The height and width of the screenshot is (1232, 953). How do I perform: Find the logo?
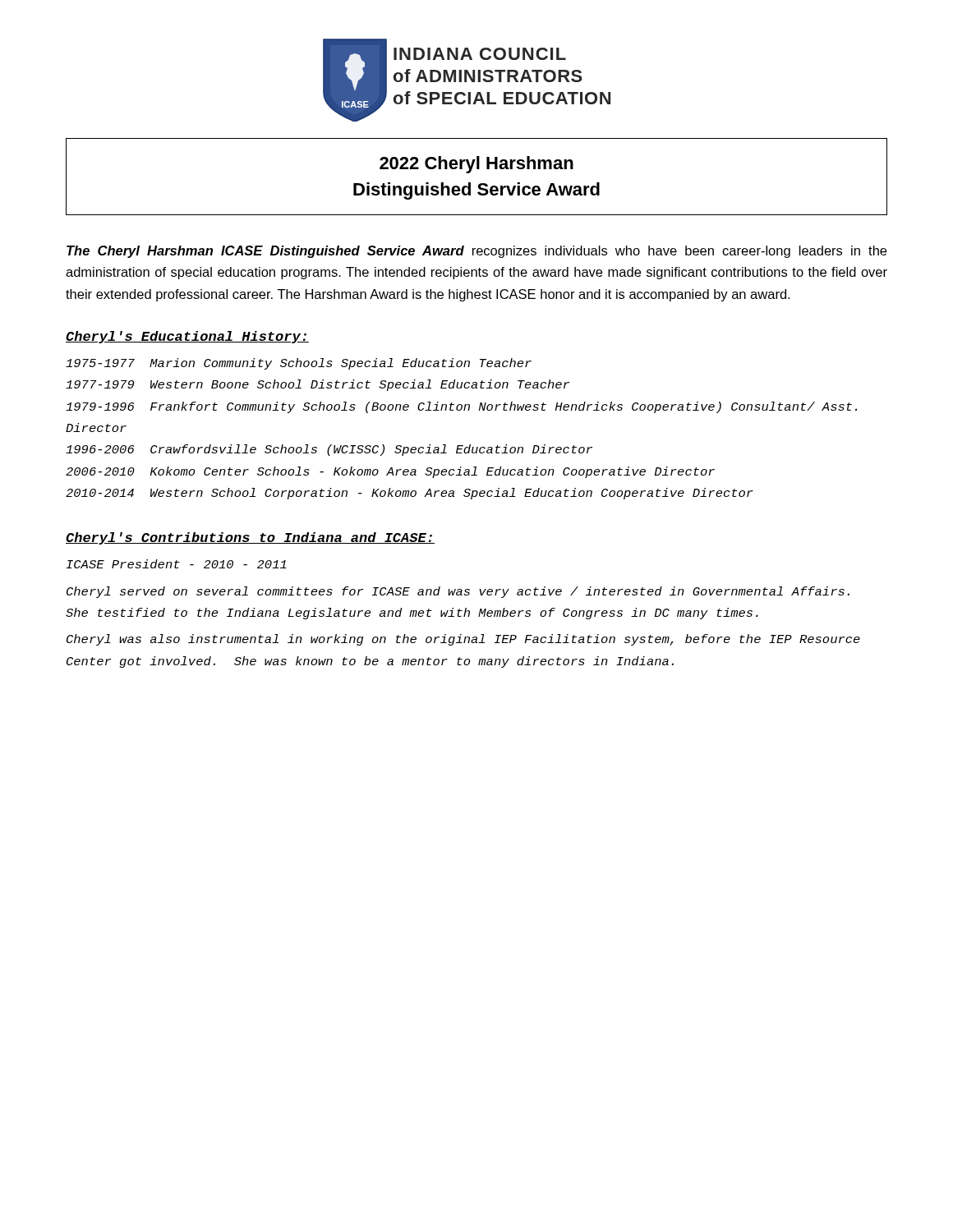(x=476, y=69)
